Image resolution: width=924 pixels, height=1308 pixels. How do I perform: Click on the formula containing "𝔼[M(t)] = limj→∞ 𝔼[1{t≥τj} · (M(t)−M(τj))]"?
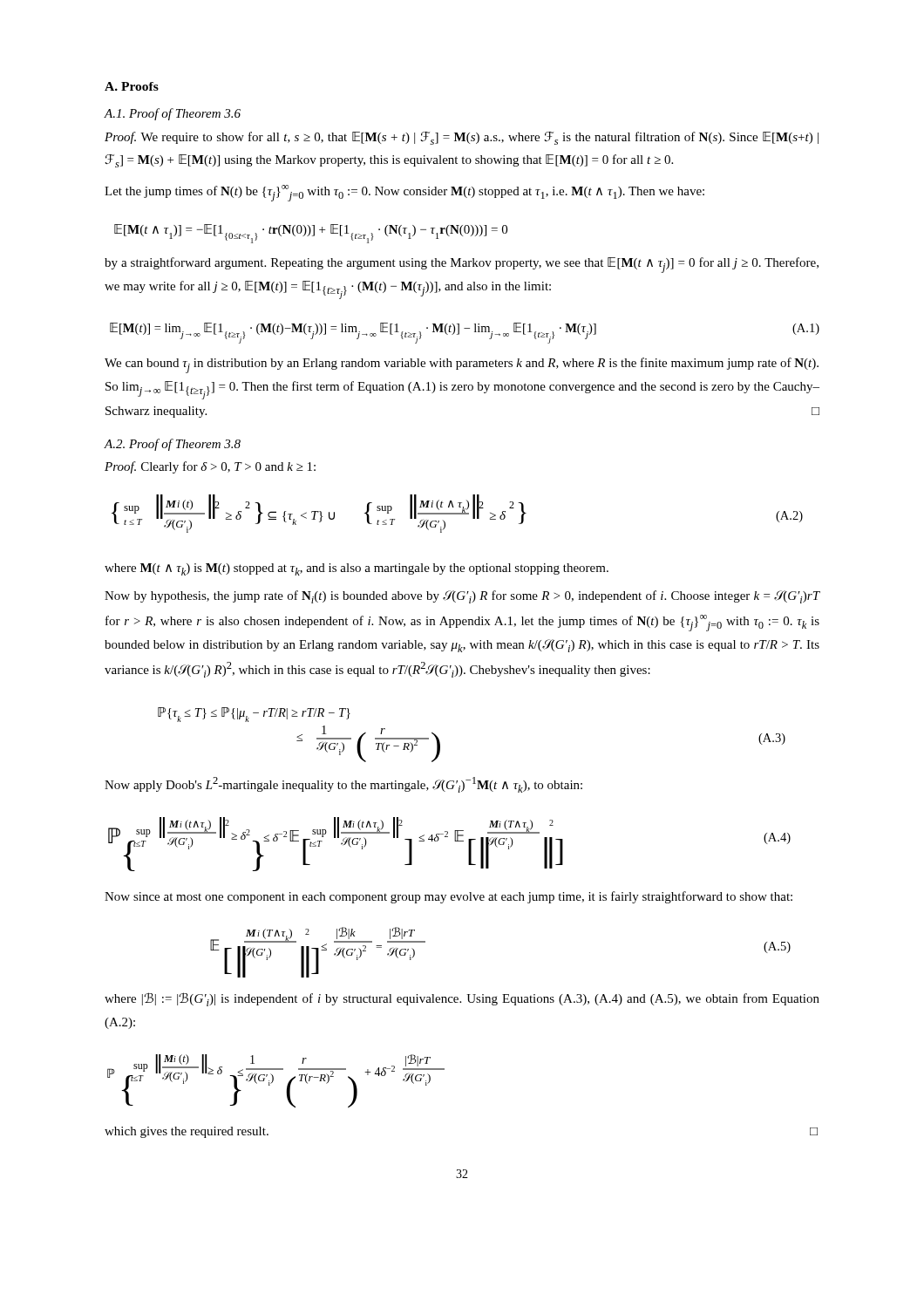click(x=462, y=328)
